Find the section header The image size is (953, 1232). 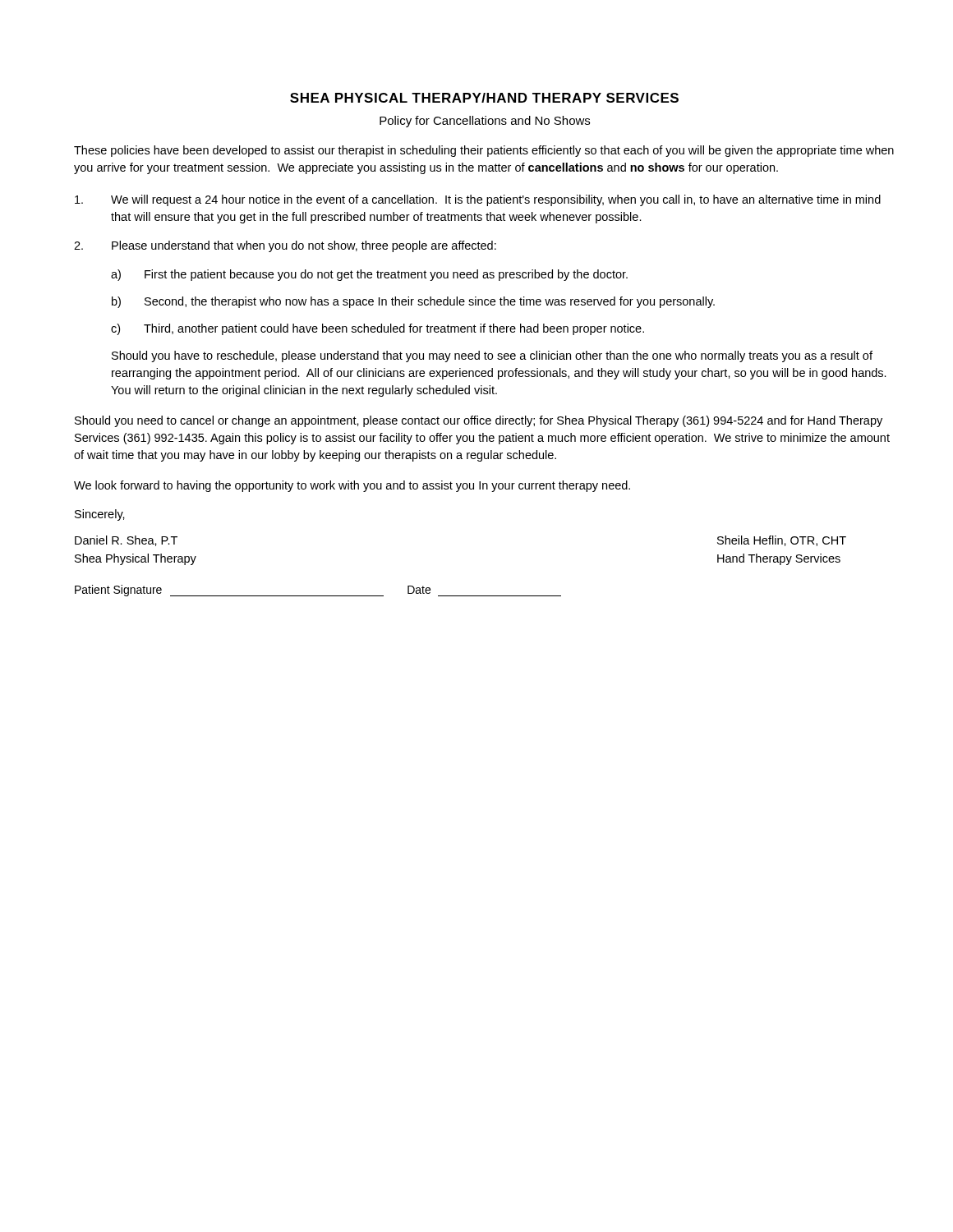[485, 120]
